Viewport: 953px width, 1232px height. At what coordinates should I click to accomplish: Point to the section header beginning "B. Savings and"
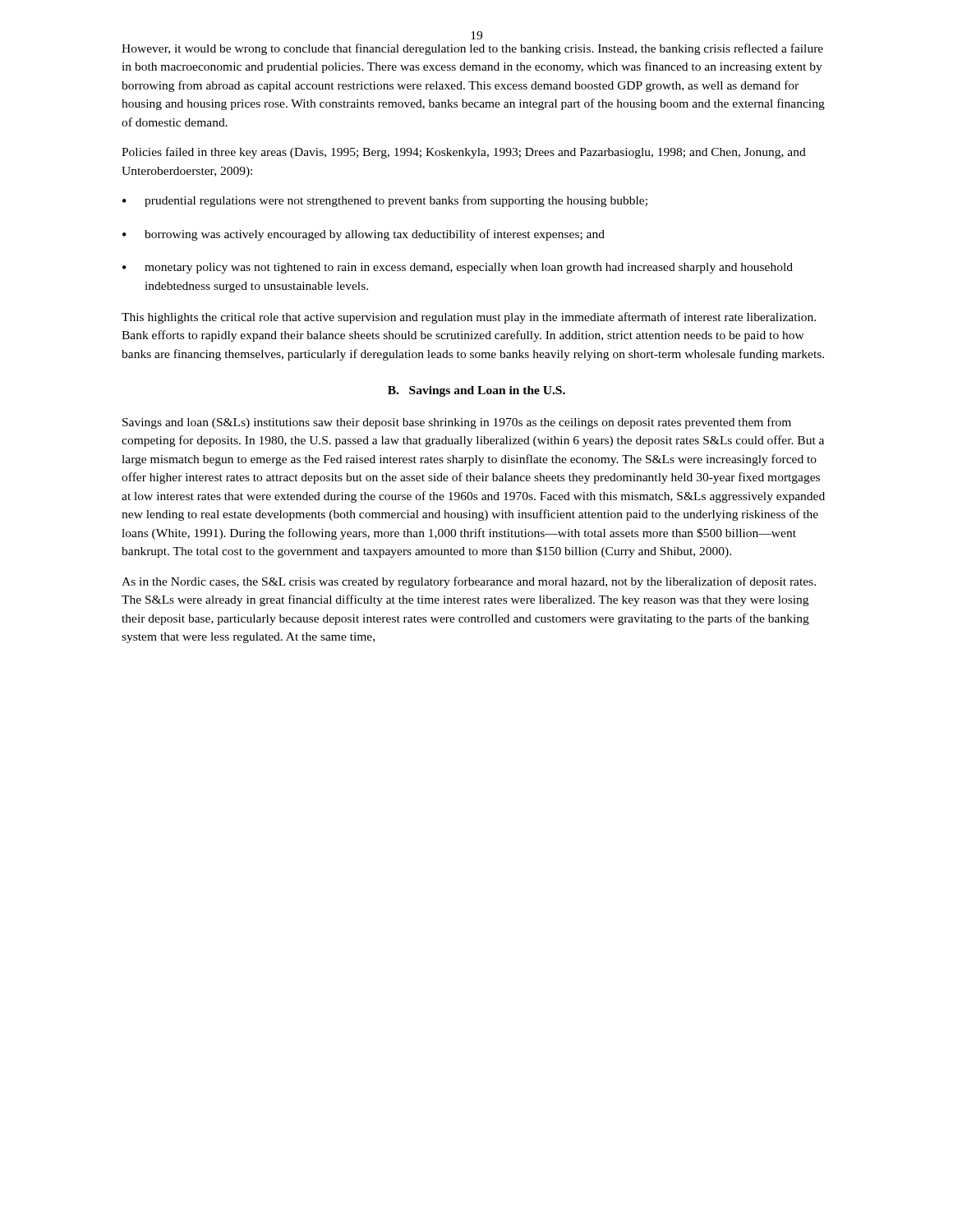point(476,390)
